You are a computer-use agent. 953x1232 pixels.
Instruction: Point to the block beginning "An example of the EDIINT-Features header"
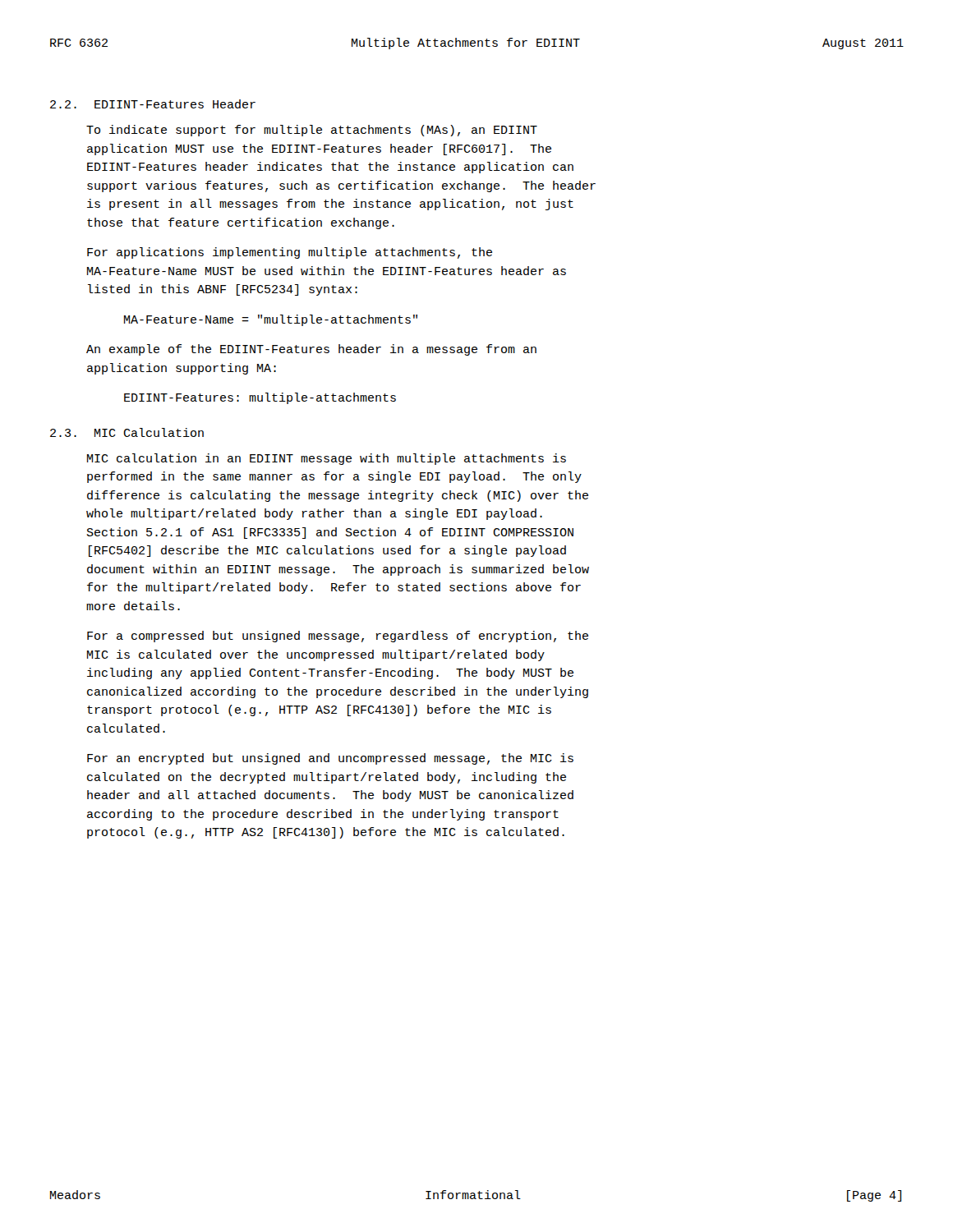312,360
